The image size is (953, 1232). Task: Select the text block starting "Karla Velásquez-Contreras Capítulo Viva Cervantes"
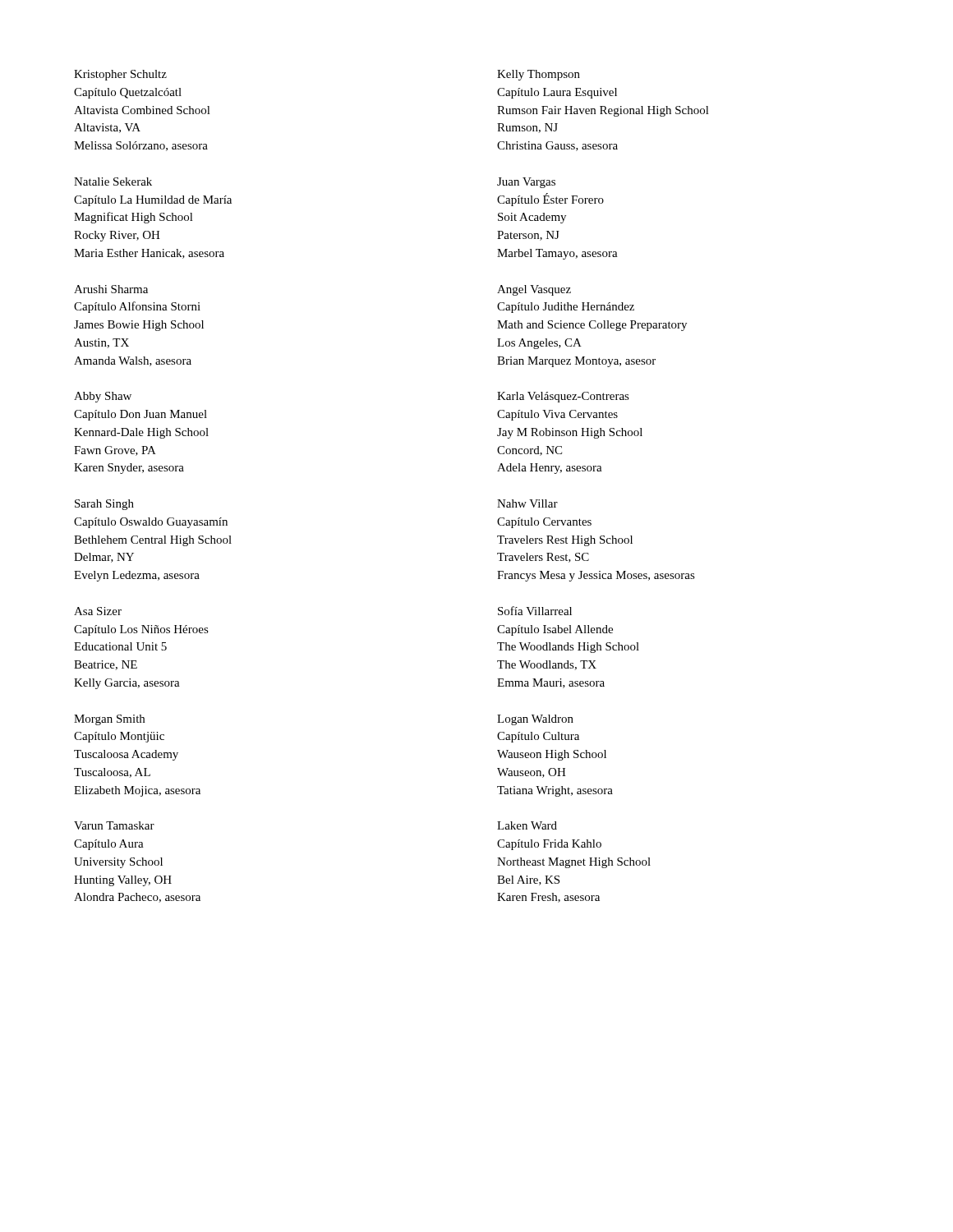coord(563,397)
